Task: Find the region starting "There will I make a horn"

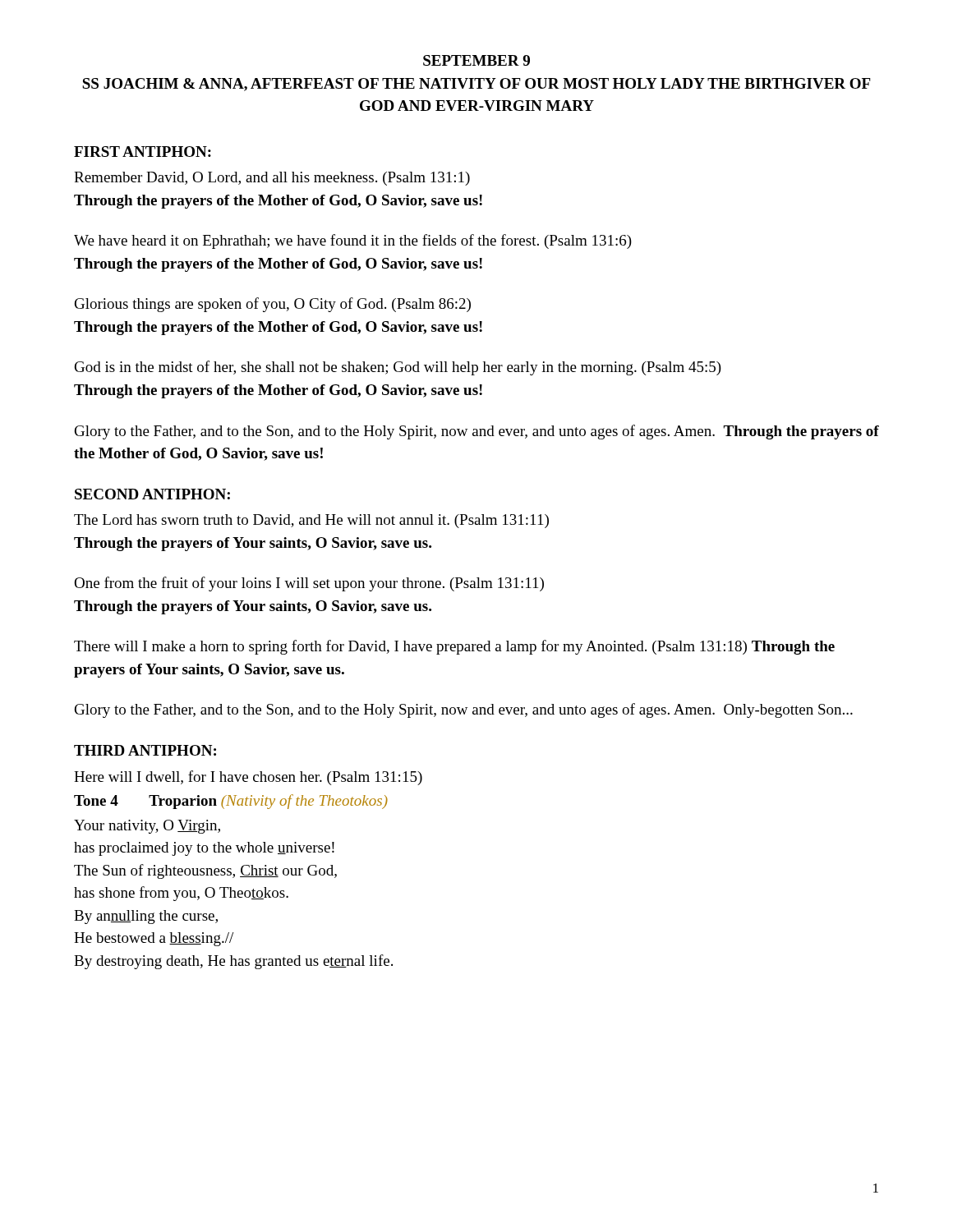Action: 454,658
